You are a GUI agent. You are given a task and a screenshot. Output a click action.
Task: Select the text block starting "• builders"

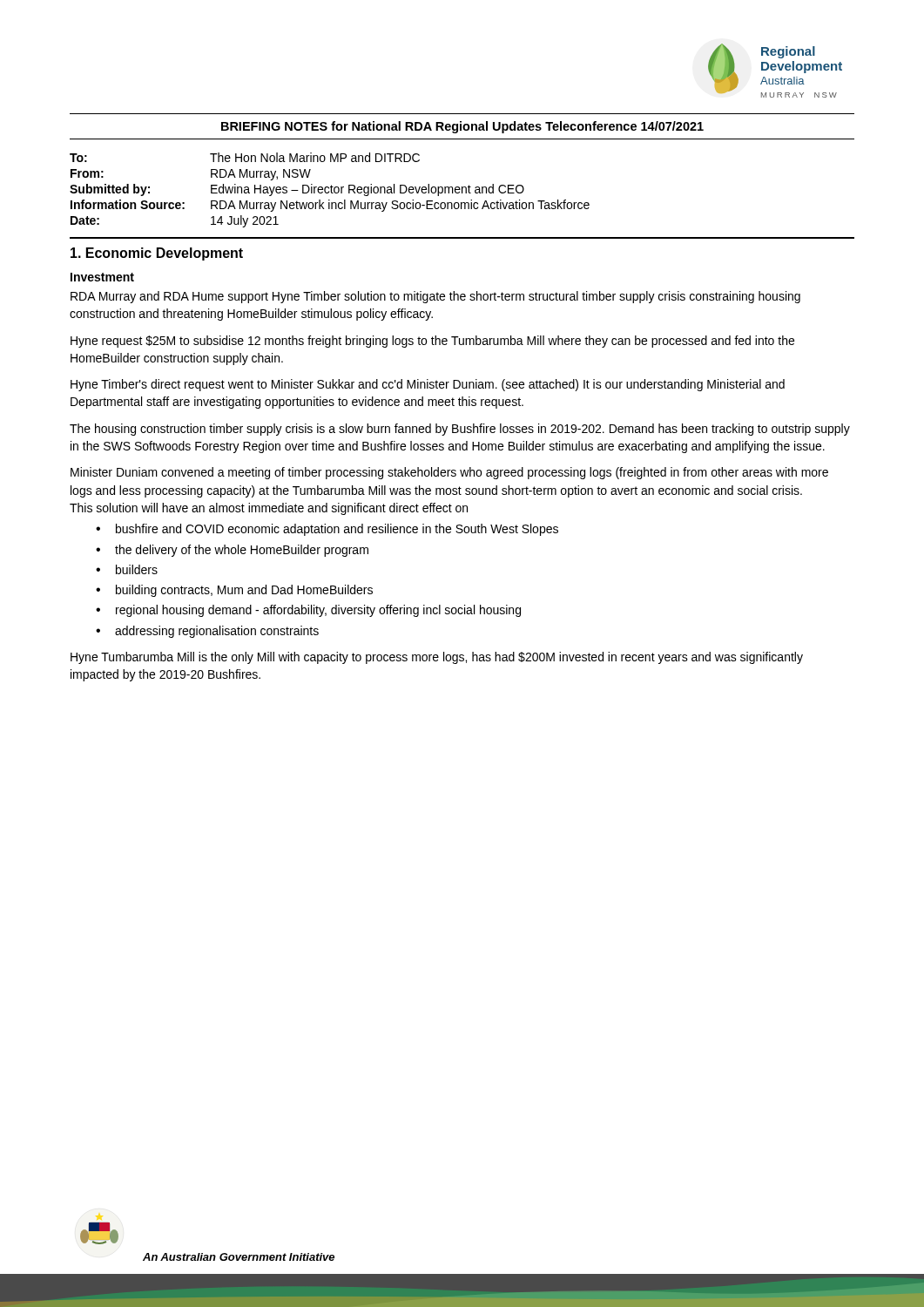click(127, 570)
